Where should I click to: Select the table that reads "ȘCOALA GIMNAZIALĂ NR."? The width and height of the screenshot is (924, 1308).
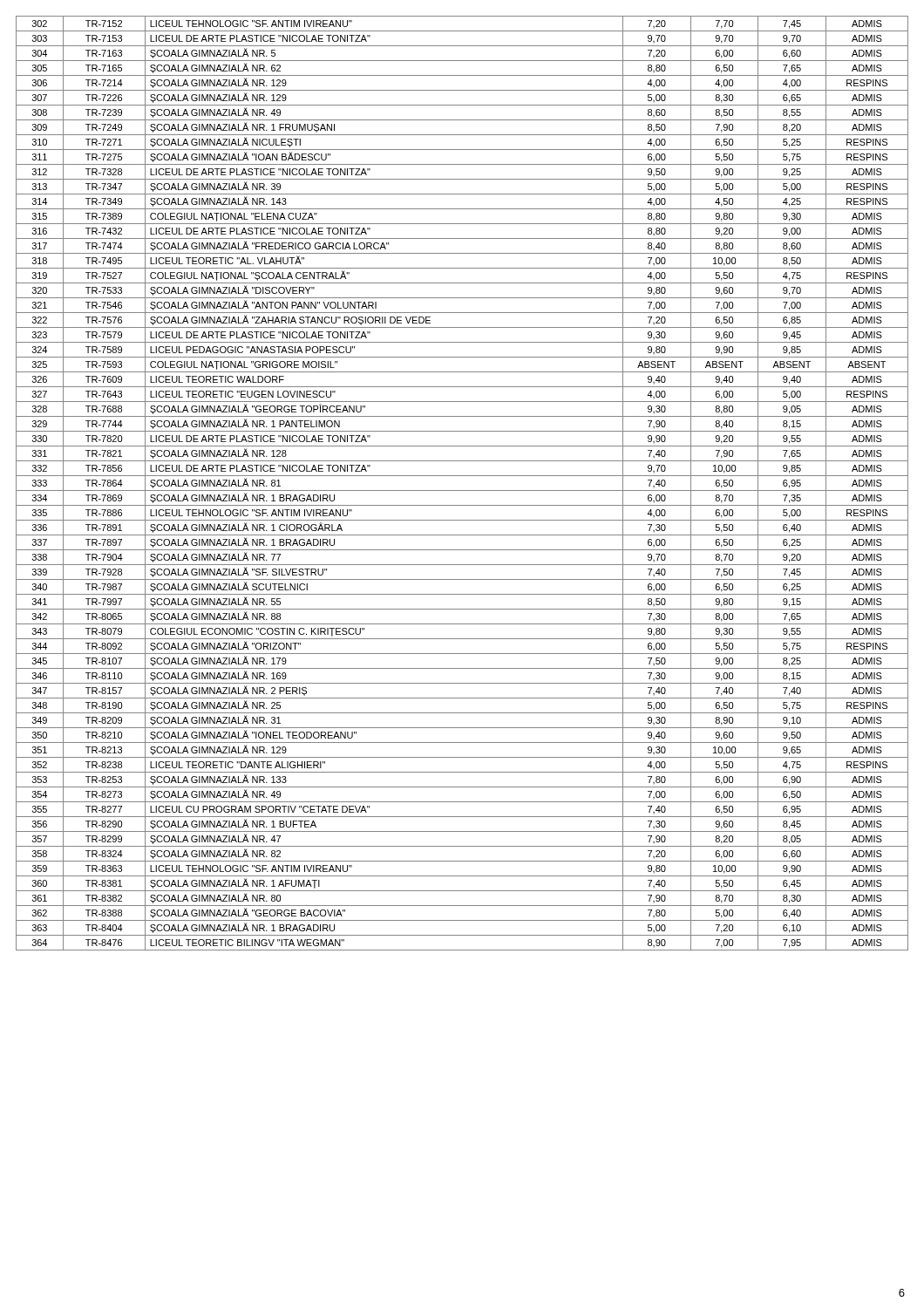pos(462,483)
